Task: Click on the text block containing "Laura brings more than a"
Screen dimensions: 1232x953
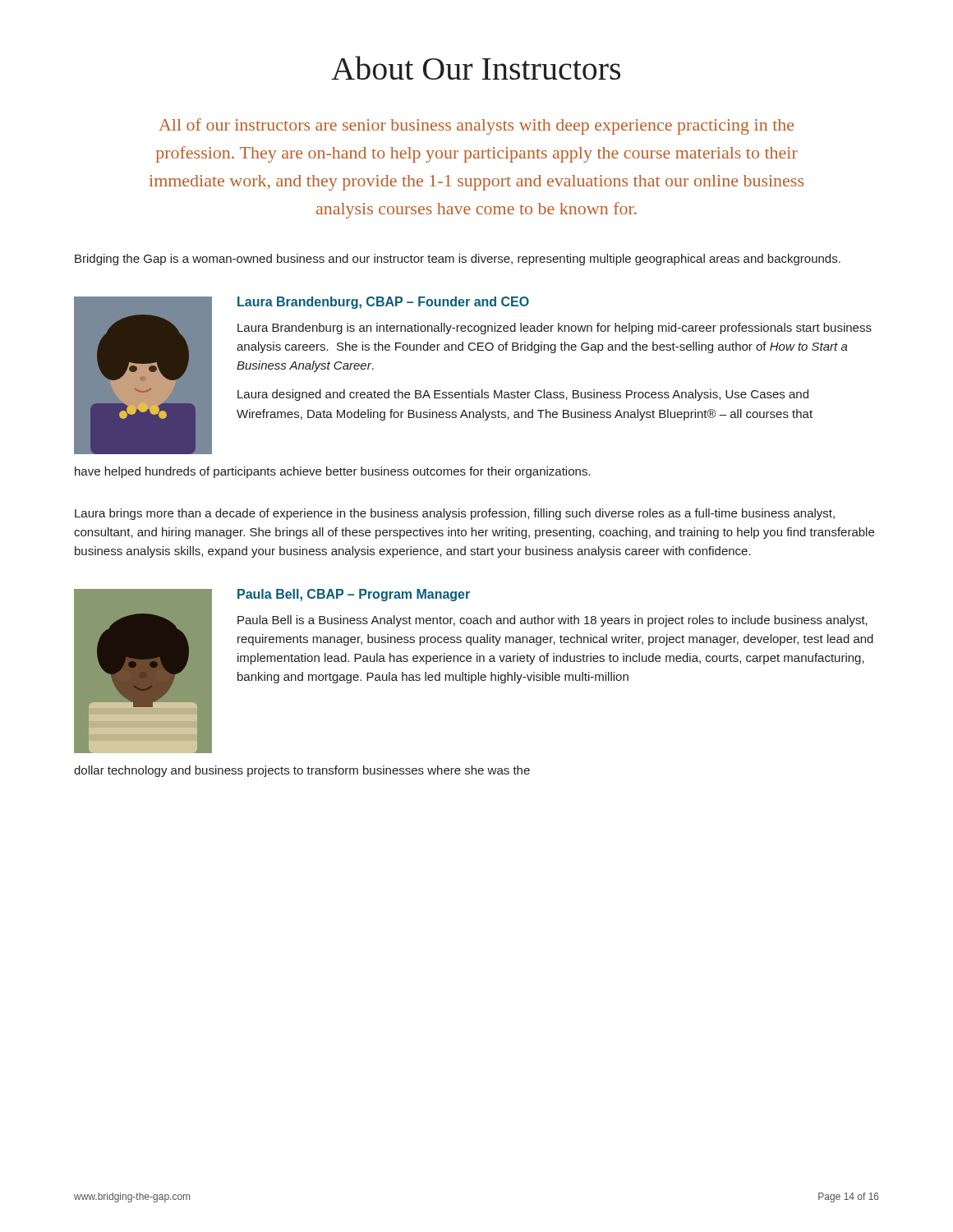Action: 474,532
